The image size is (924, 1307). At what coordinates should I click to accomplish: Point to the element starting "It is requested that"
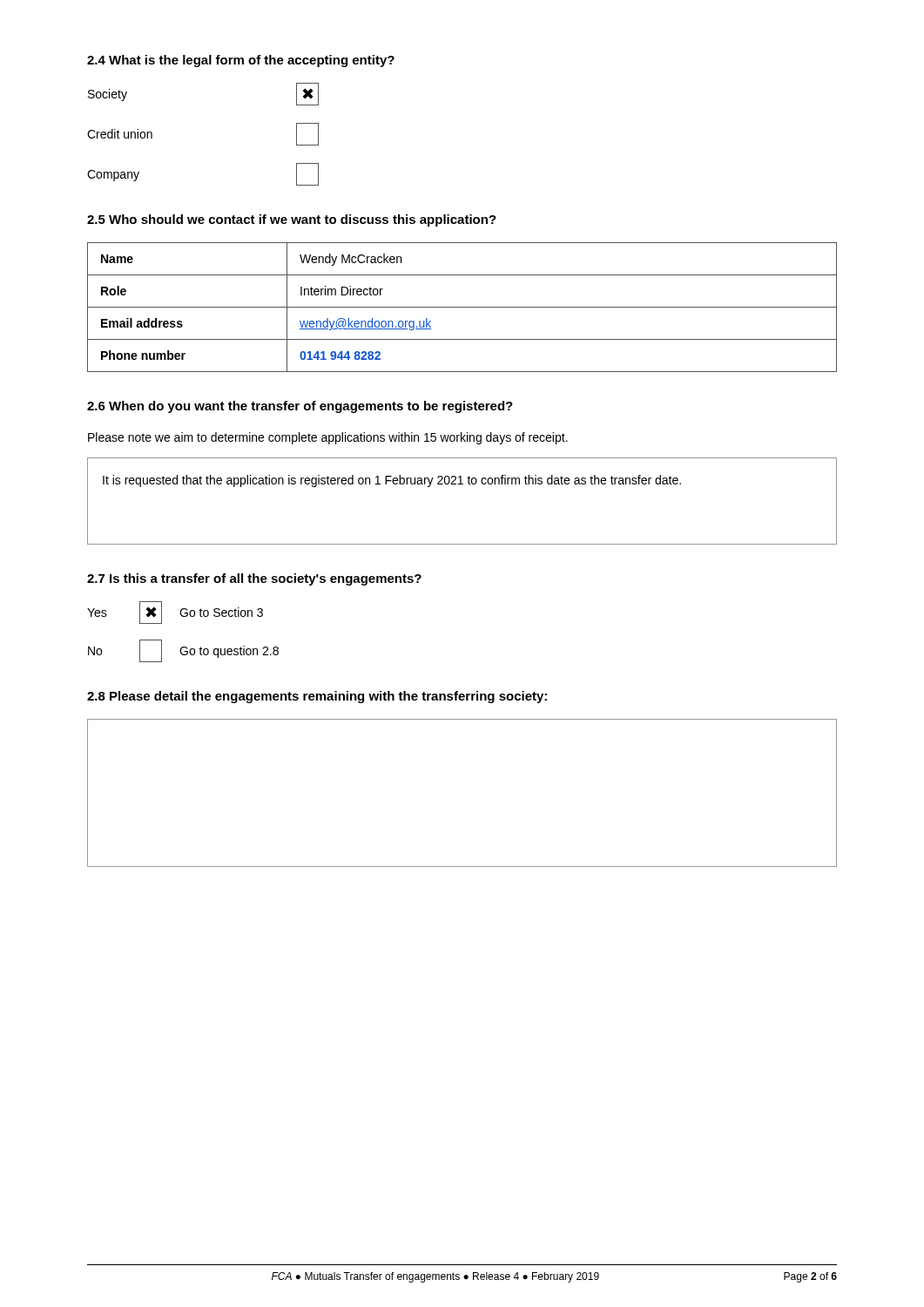[x=392, y=480]
